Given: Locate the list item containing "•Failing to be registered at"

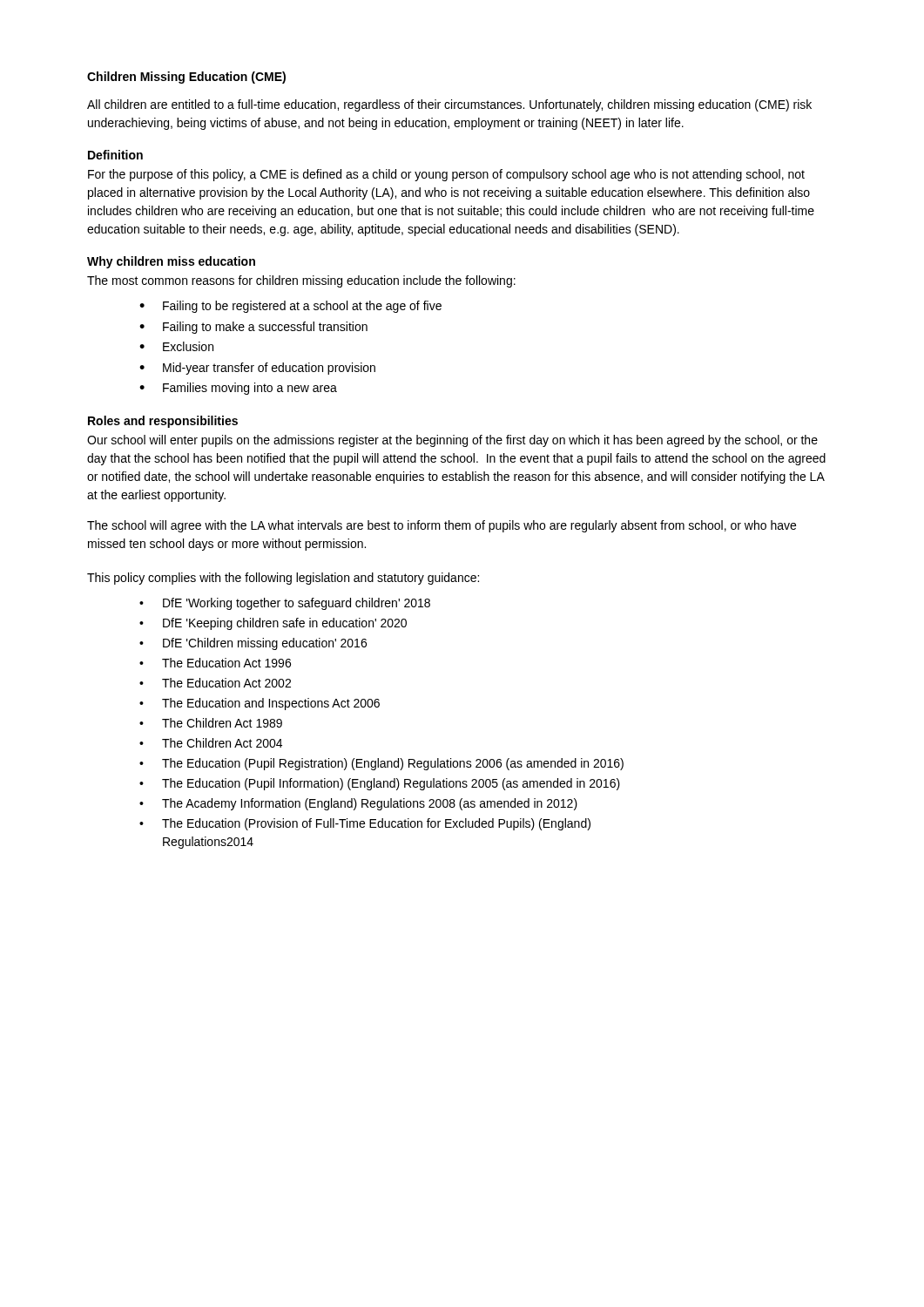Looking at the screenshot, I should pos(291,306).
